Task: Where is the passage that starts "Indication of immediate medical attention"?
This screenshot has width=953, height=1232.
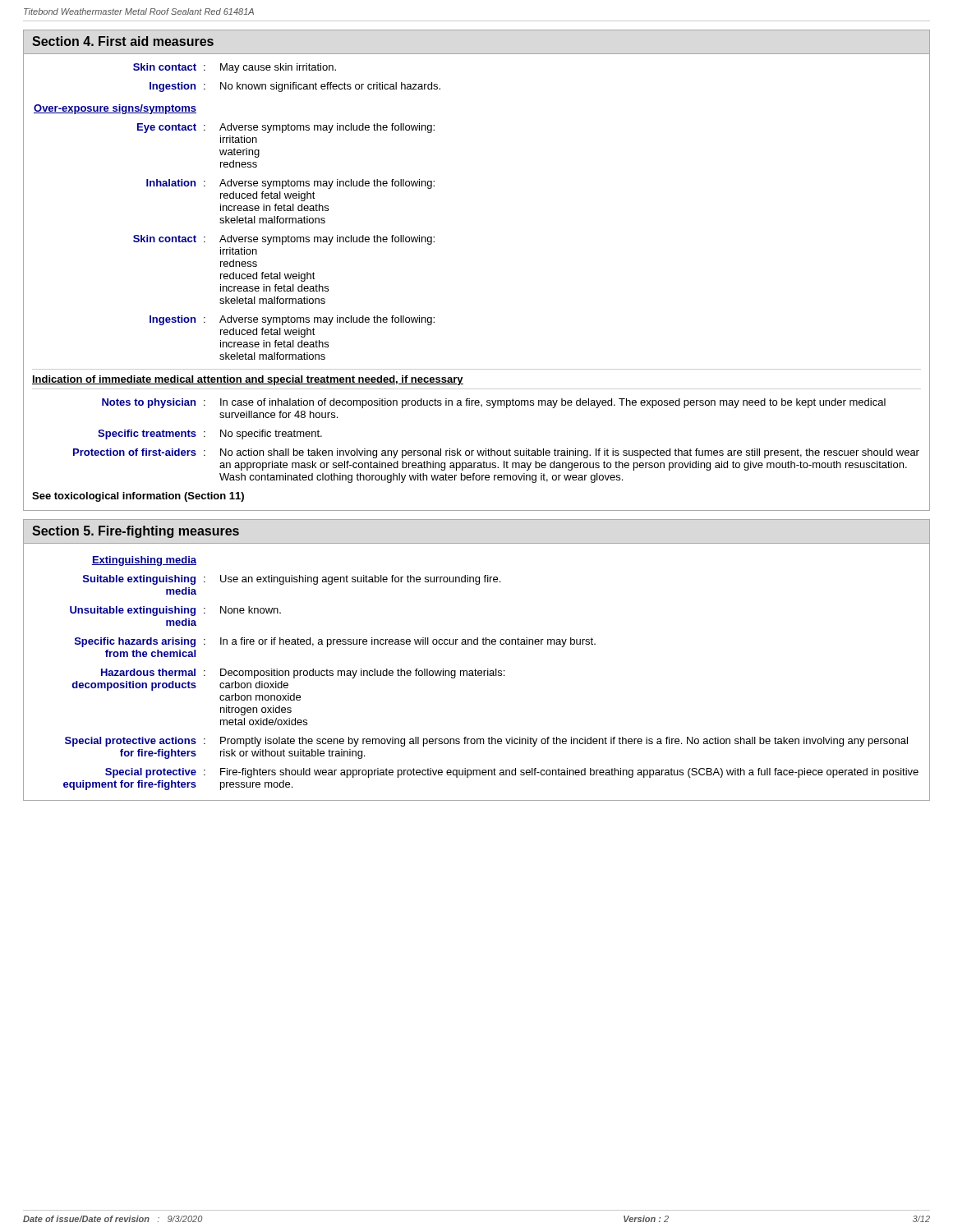Action: (247, 379)
